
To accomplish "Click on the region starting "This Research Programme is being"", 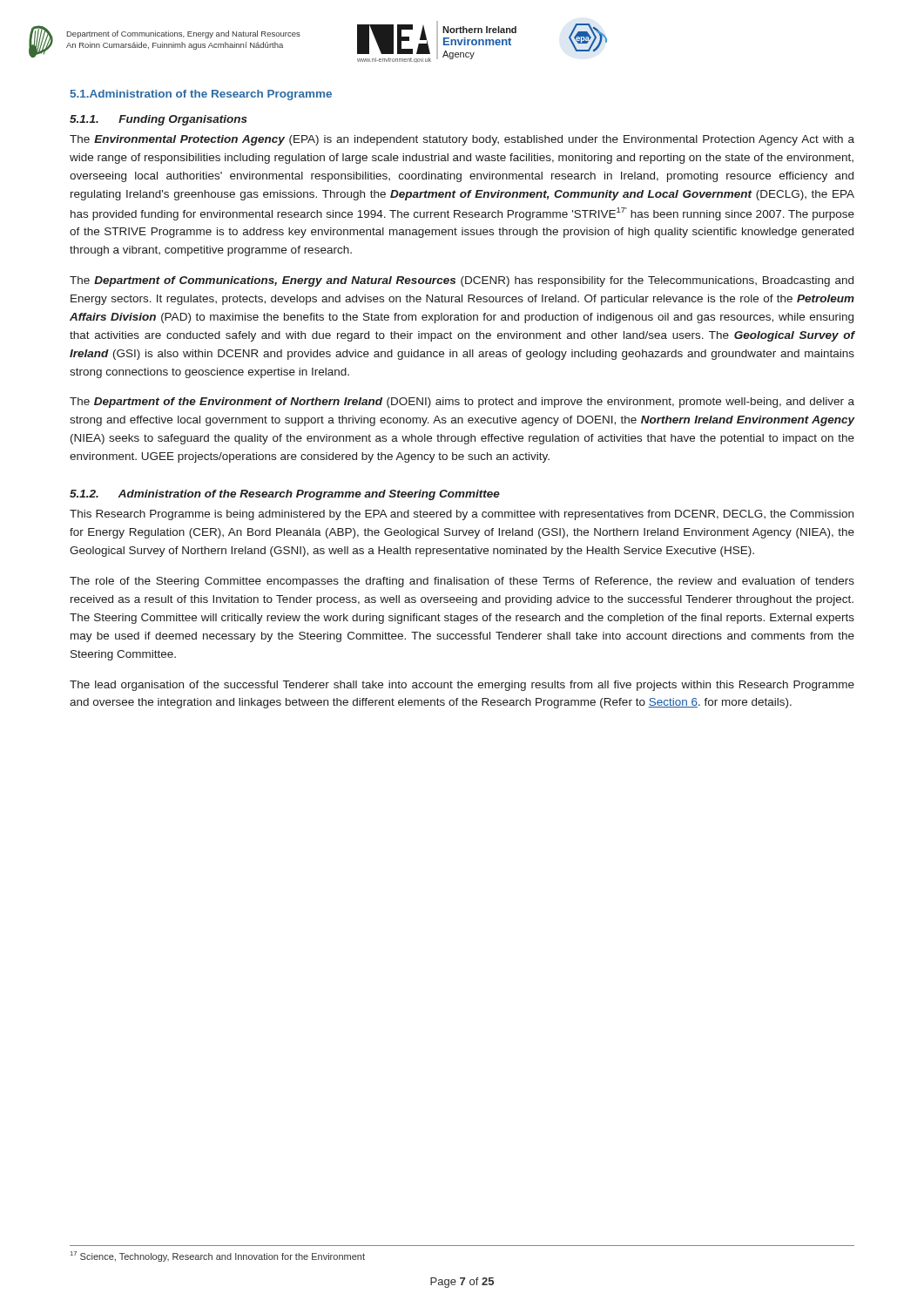I will [x=462, y=532].
